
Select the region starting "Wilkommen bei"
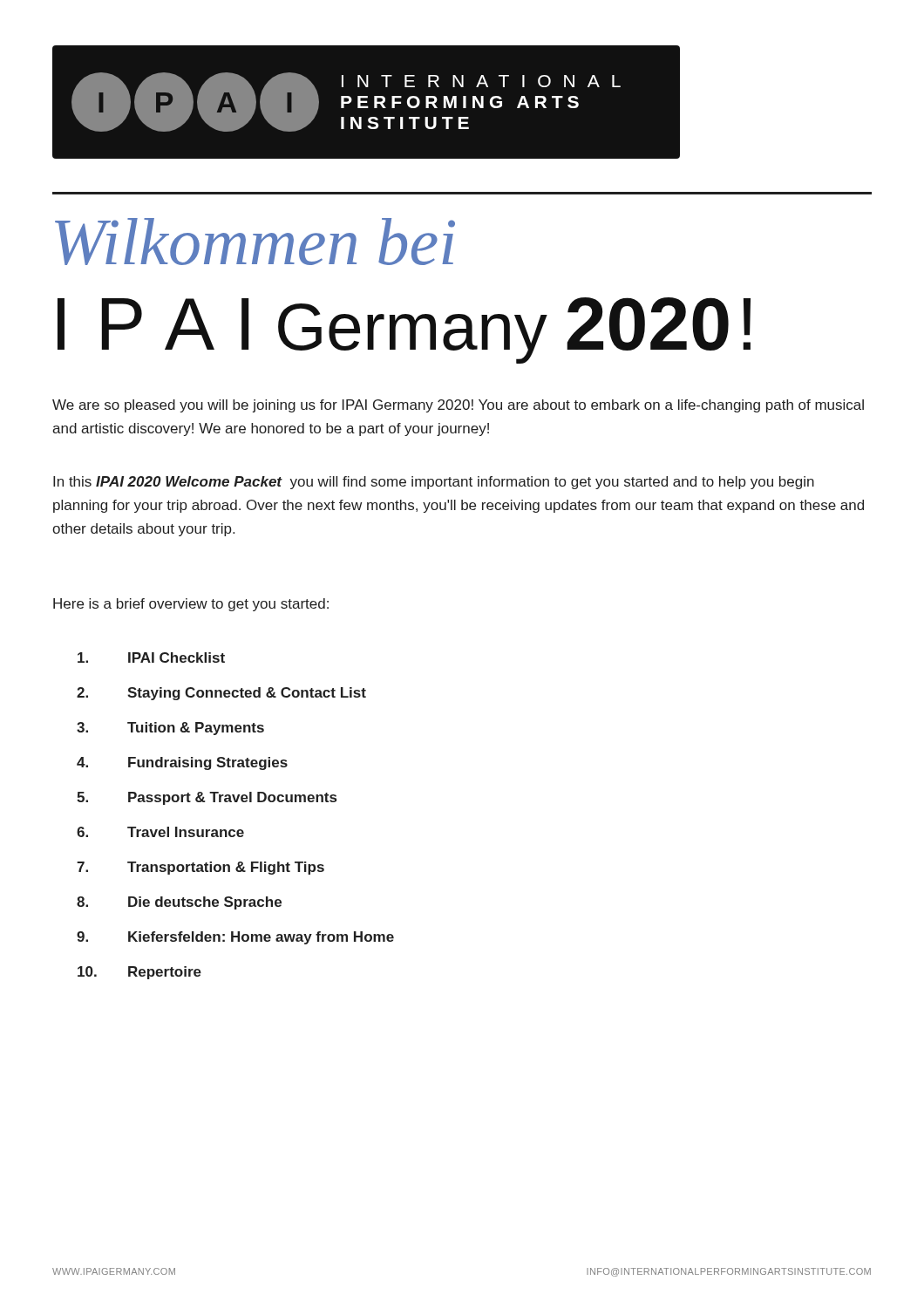(x=254, y=242)
